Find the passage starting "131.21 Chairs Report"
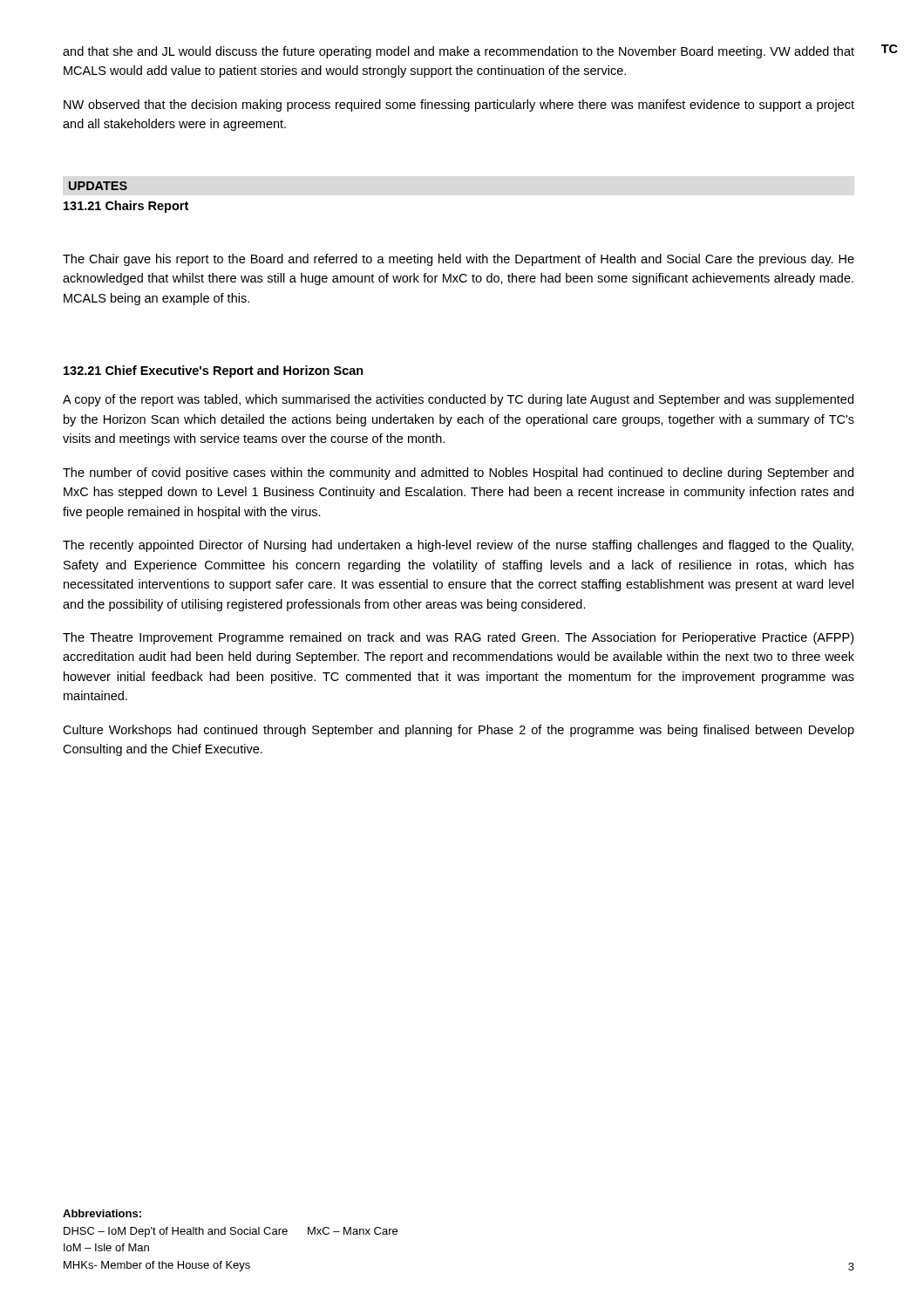The image size is (924, 1308). tap(126, 207)
